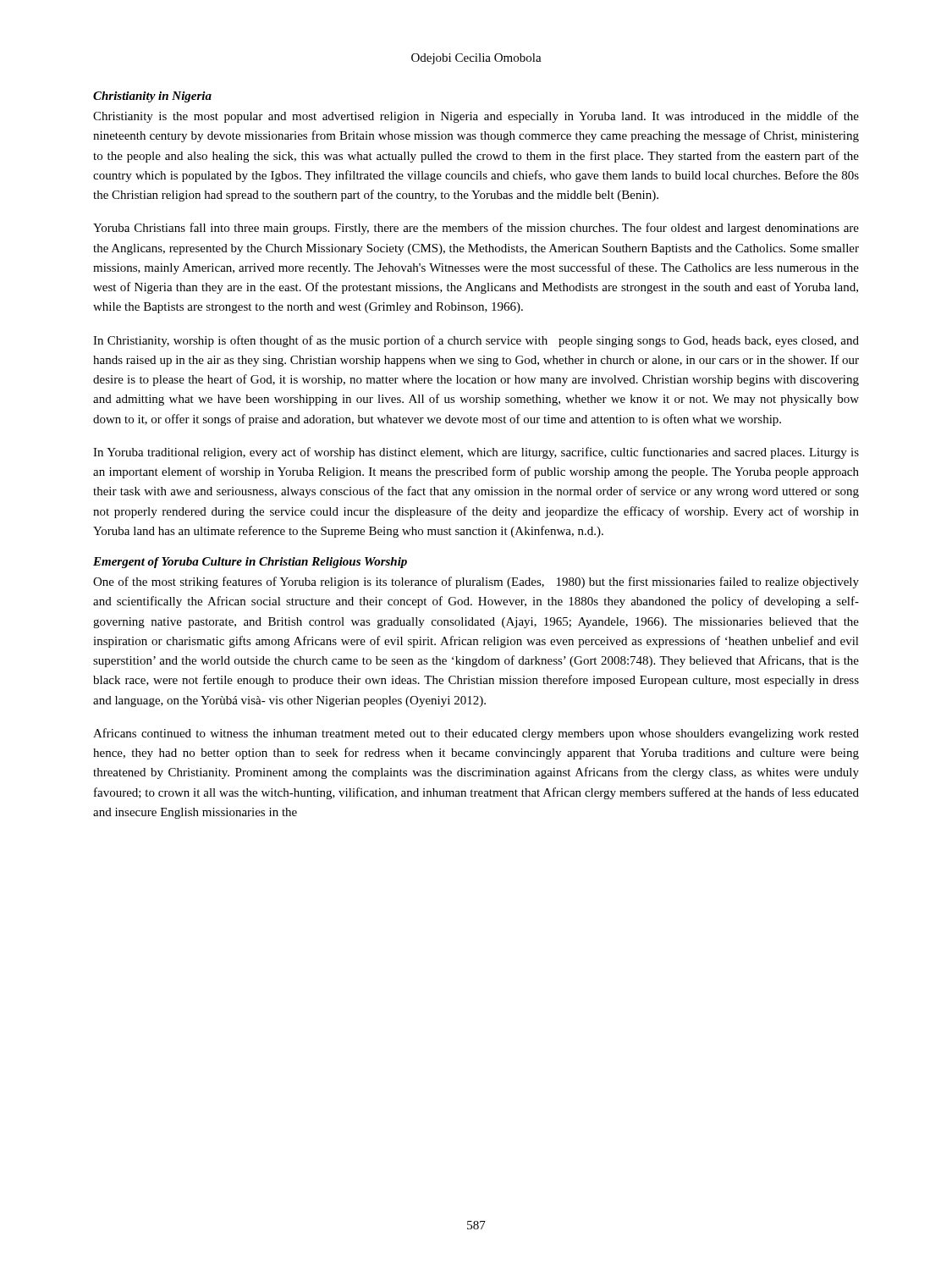Point to the block beginning "Yoruba Christians fall into three main"
952x1270 pixels.
(476, 267)
